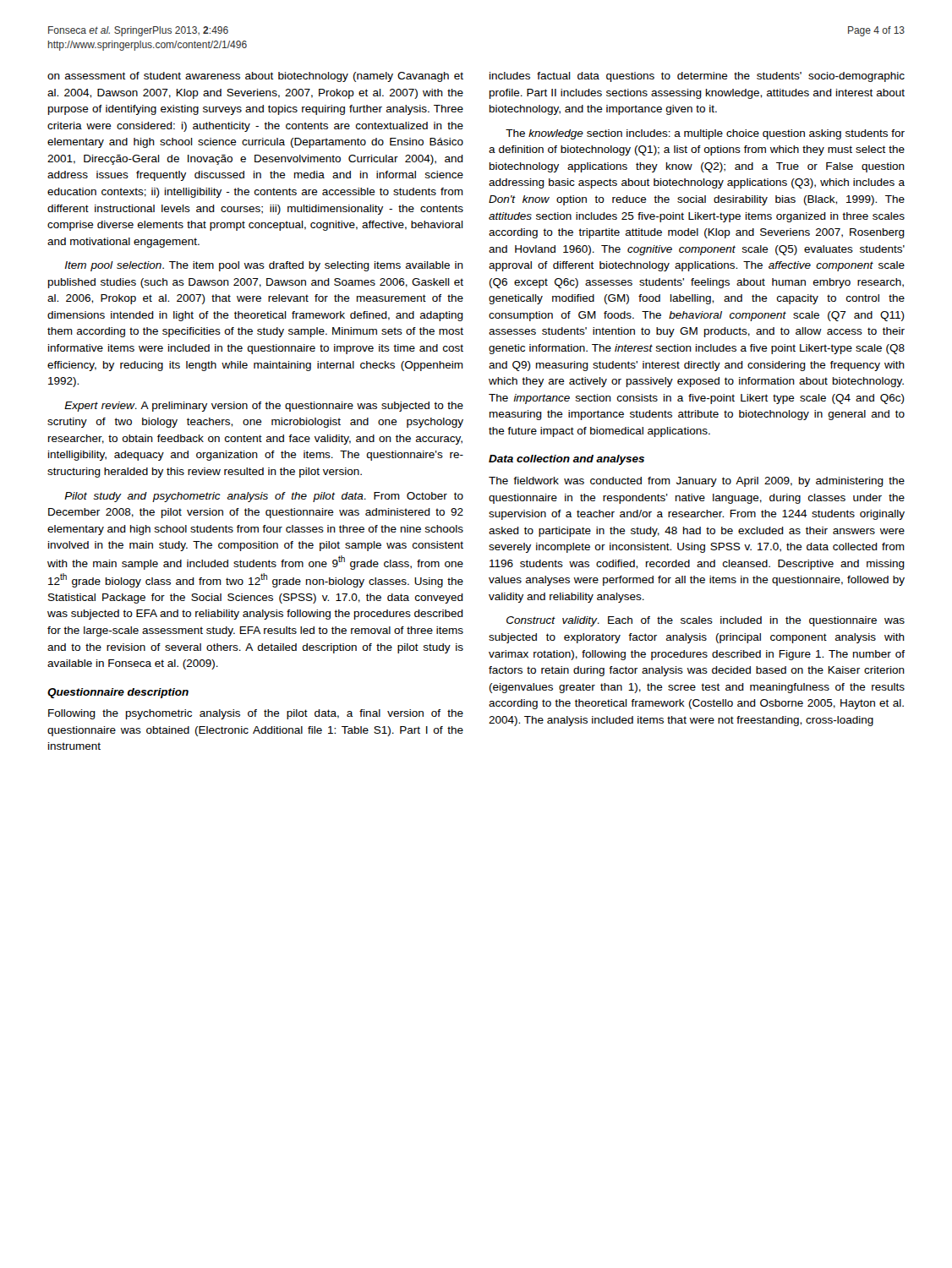
Task: Find the block on this page that starts "Pilot study and psychometric analysis of the"
Action: click(x=255, y=580)
